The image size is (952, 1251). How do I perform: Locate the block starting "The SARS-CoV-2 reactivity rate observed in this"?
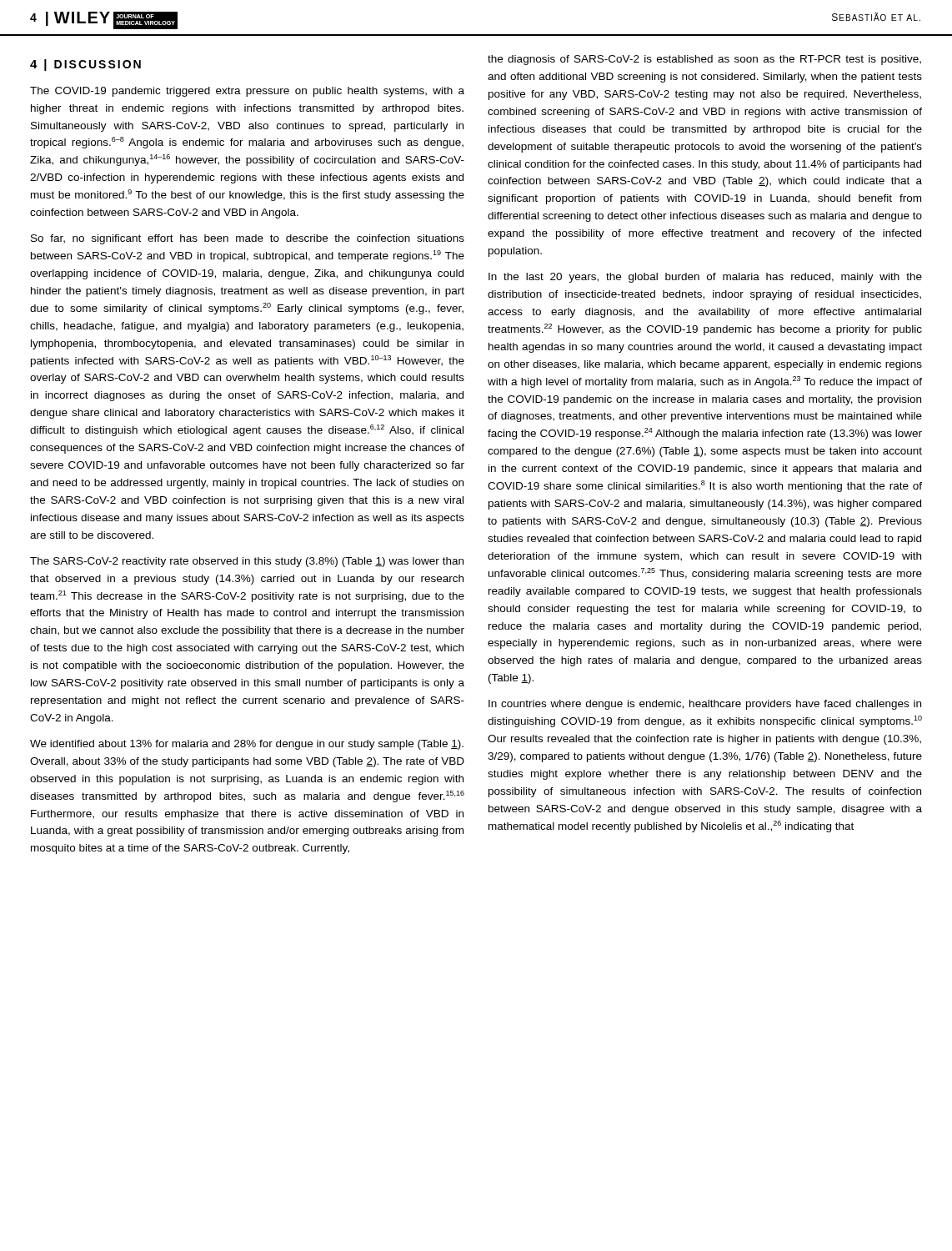coord(247,640)
